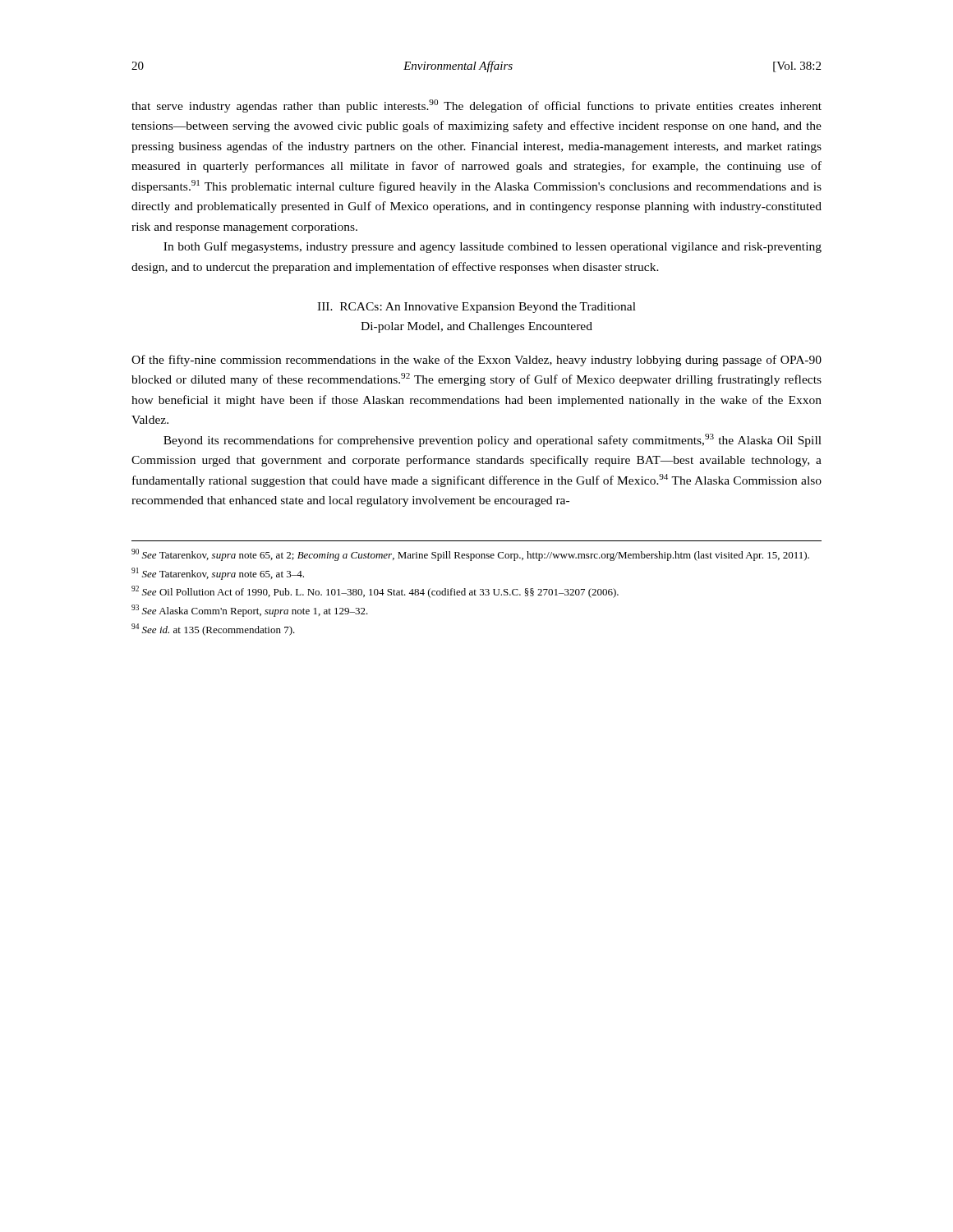Find the text block starting "91 See Tatarenkov, supra note 65, at"
This screenshot has height=1232, width=953.
(218, 574)
